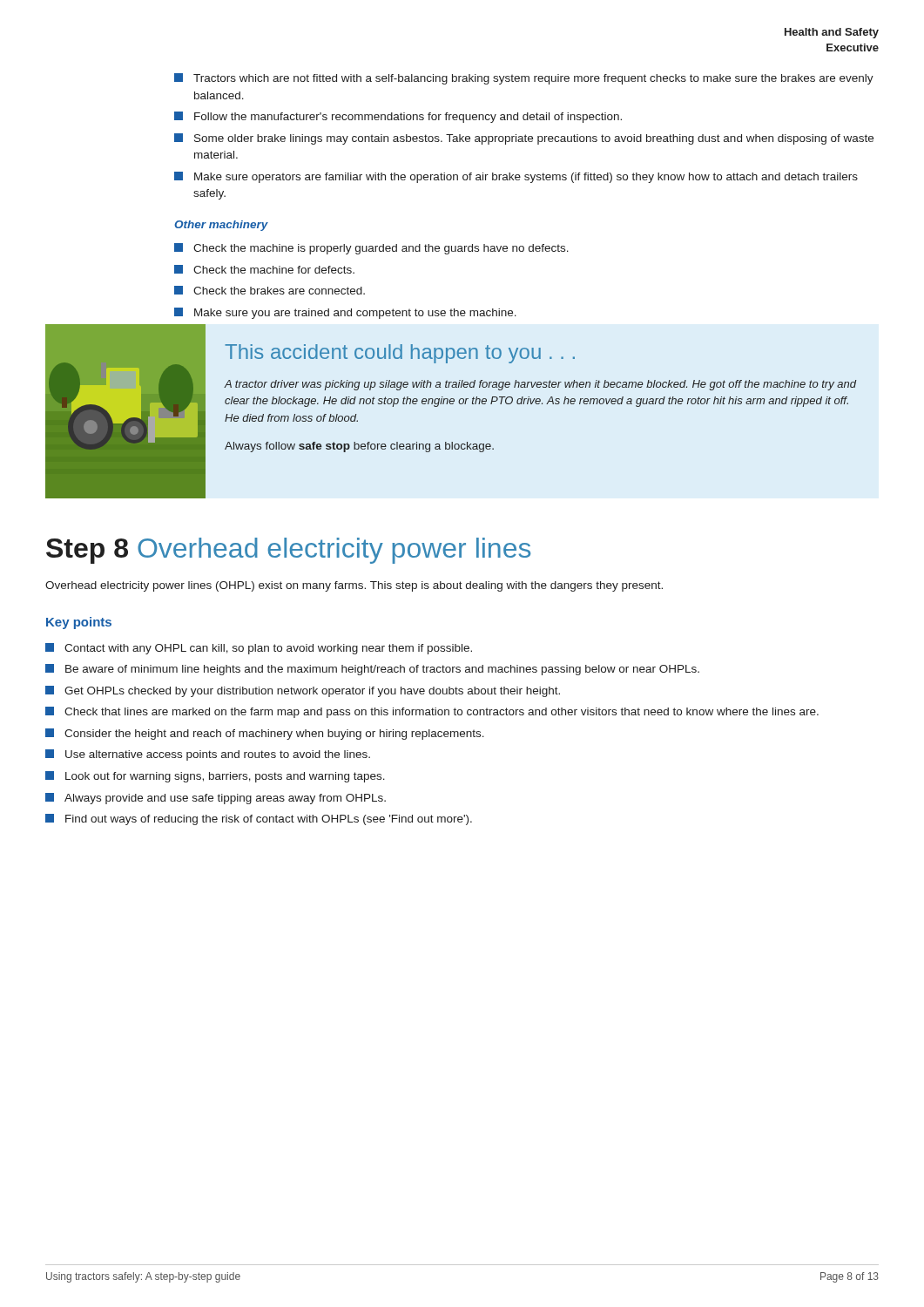The height and width of the screenshot is (1307, 924).
Task: Select the list item with the text "Be aware of minimum line"
Action: click(373, 669)
